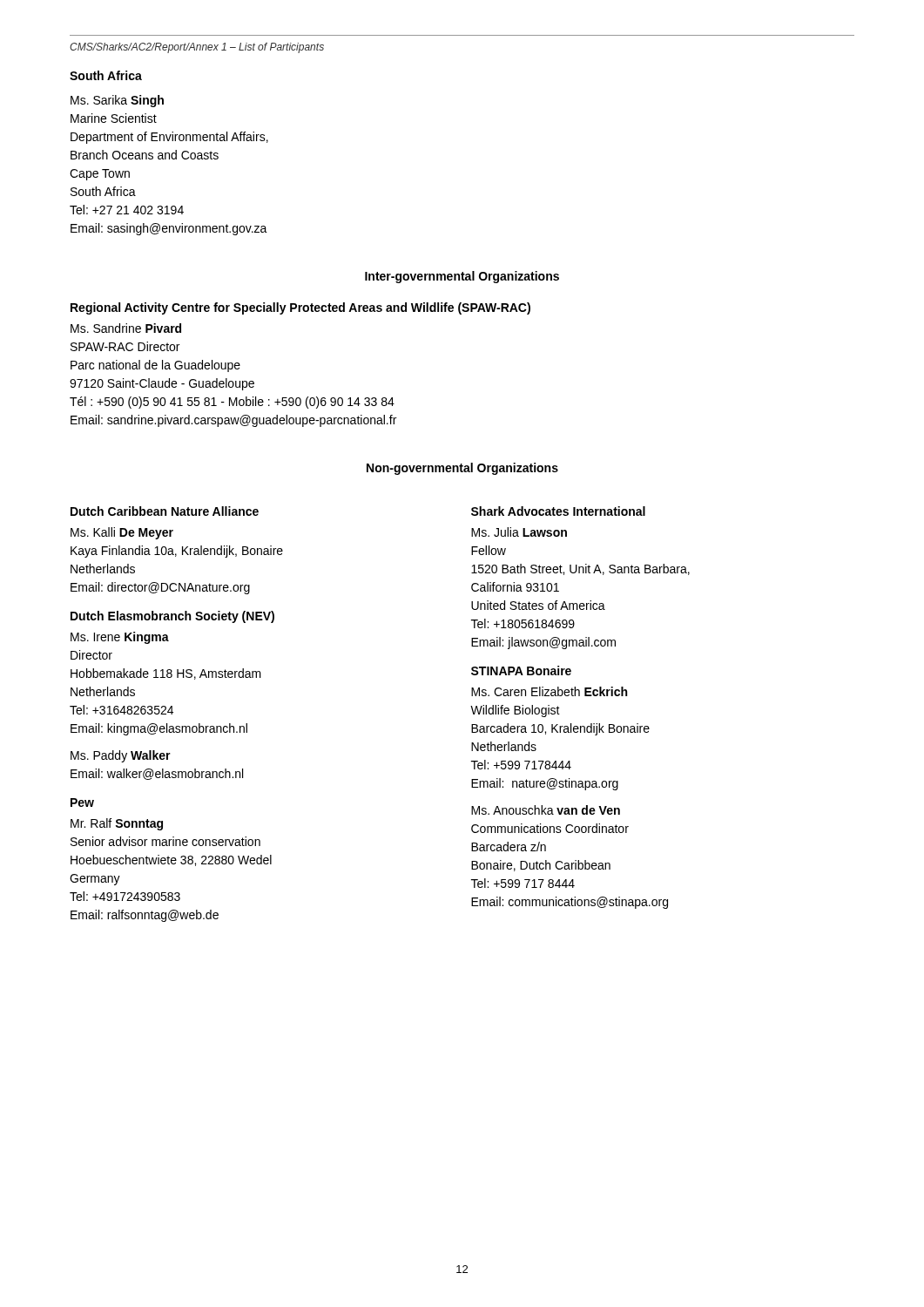Select the passage starting "South Africa"
The height and width of the screenshot is (1307, 924).
106,76
